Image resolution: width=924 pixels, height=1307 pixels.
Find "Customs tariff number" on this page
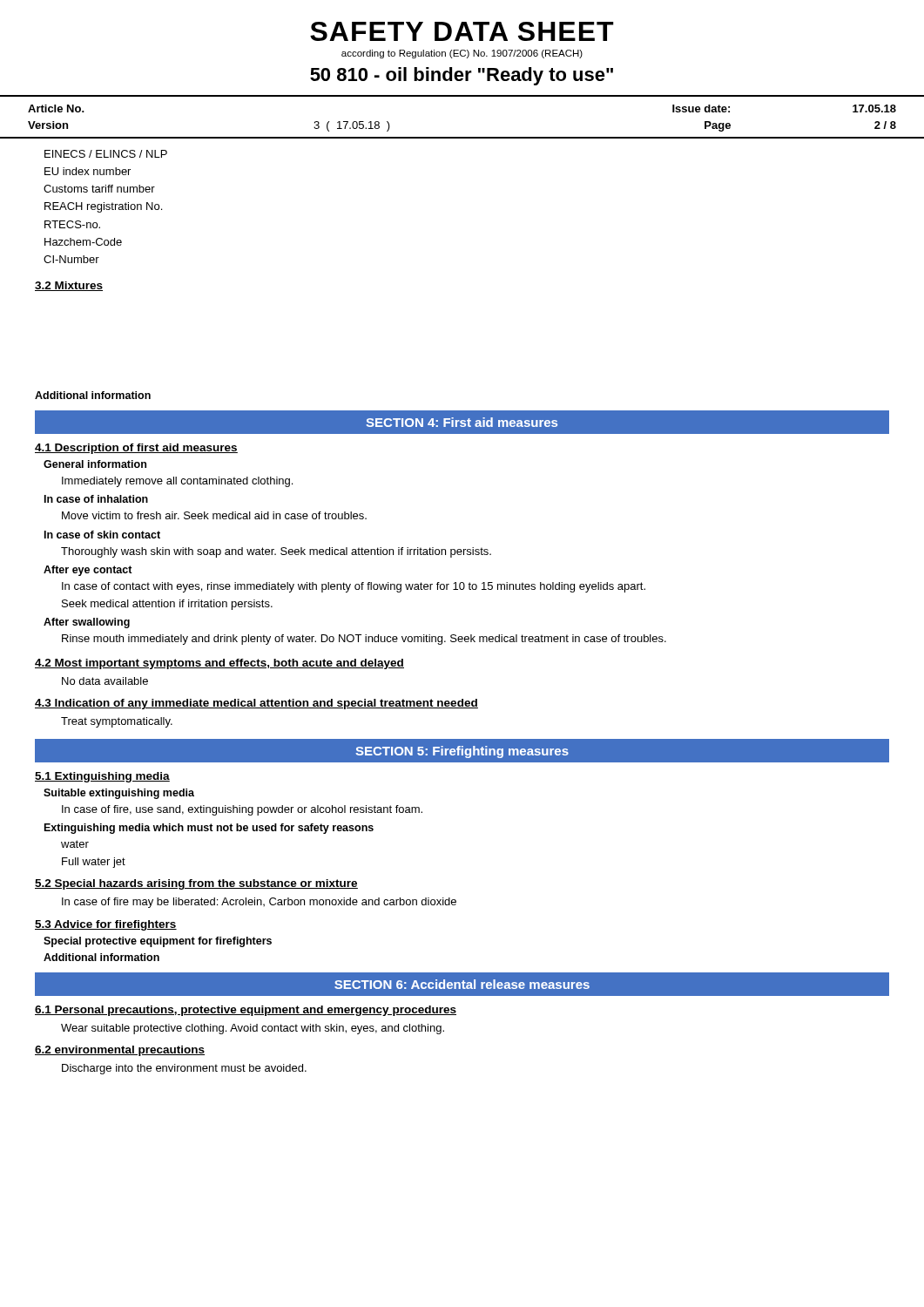pos(99,189)
